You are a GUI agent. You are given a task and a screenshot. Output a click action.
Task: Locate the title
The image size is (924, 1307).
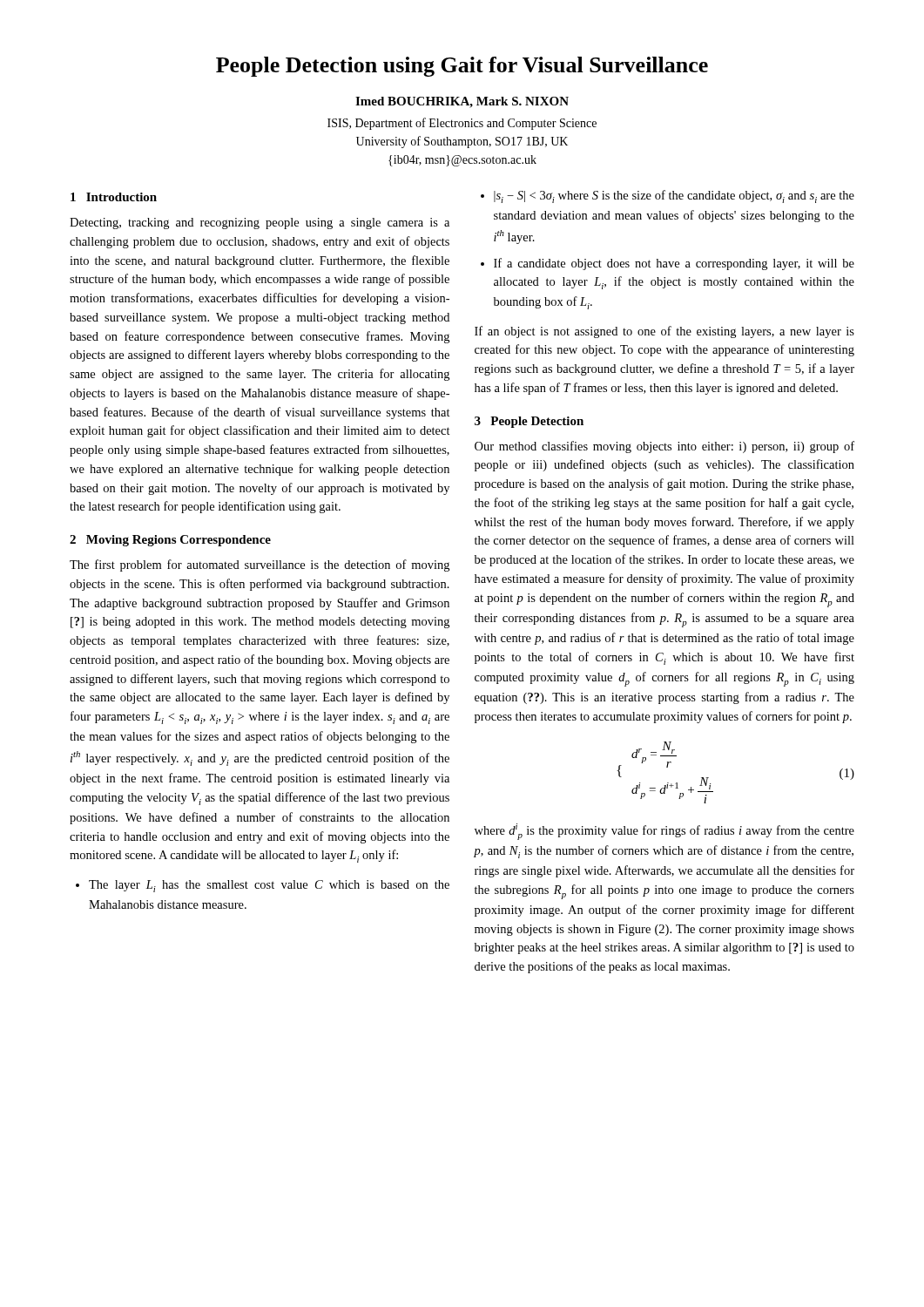click(x=462, y=111)
